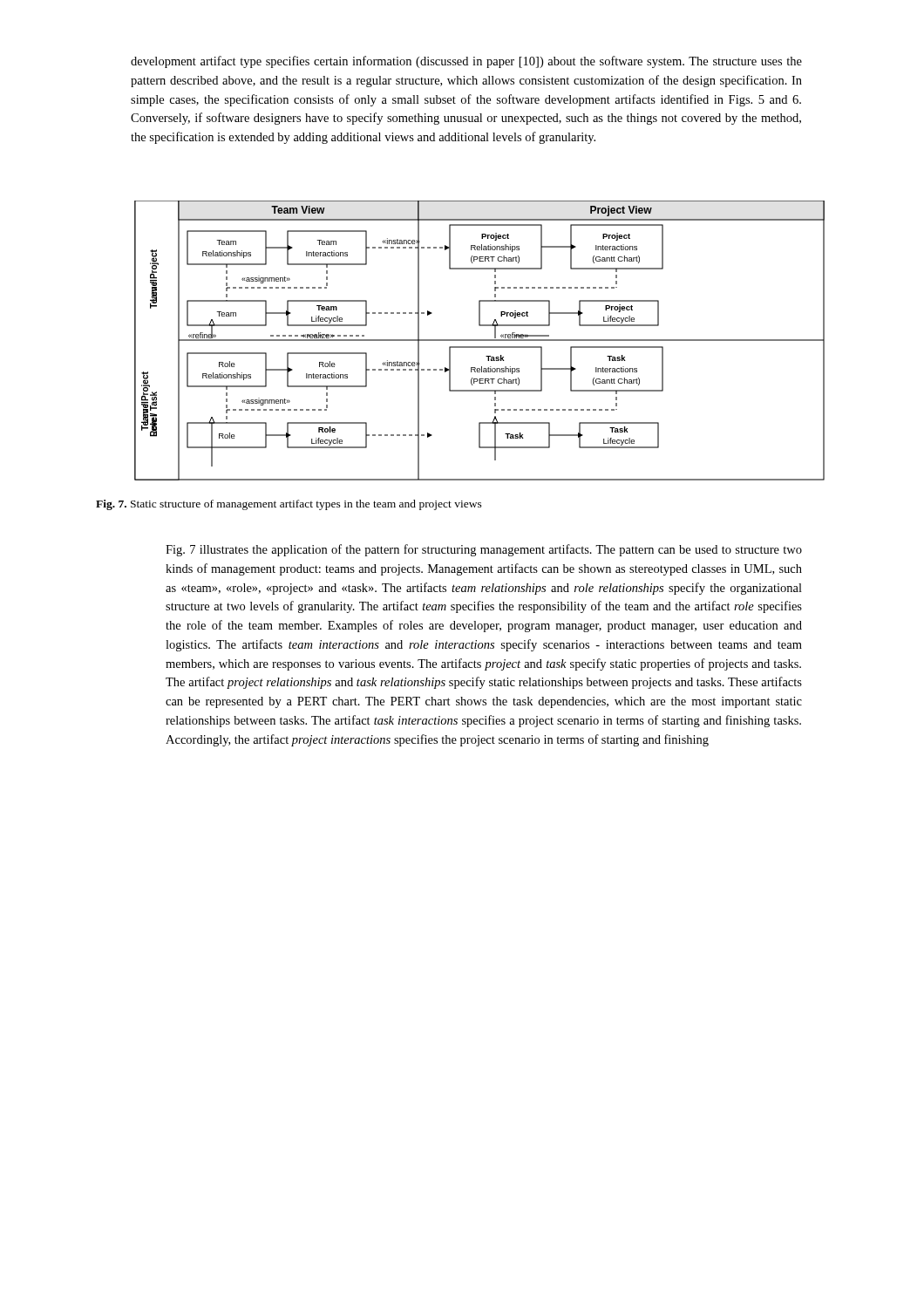Where is the passage that starts "Fig. 7 illustrates the application of"?
Image resolution: width=924 pixels, height=1308 pixels.
point(484,645)
